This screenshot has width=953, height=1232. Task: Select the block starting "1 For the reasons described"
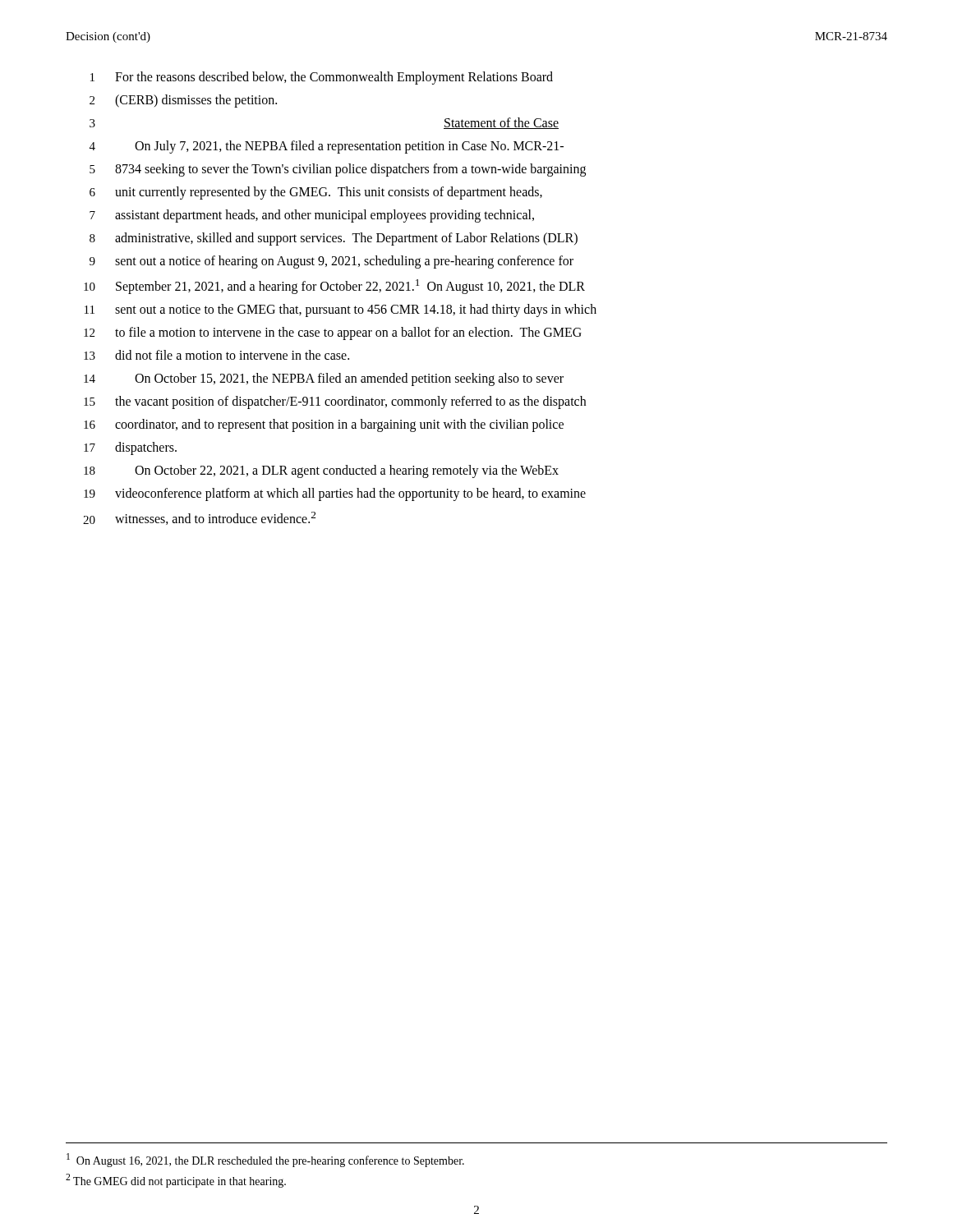[476, 89]
